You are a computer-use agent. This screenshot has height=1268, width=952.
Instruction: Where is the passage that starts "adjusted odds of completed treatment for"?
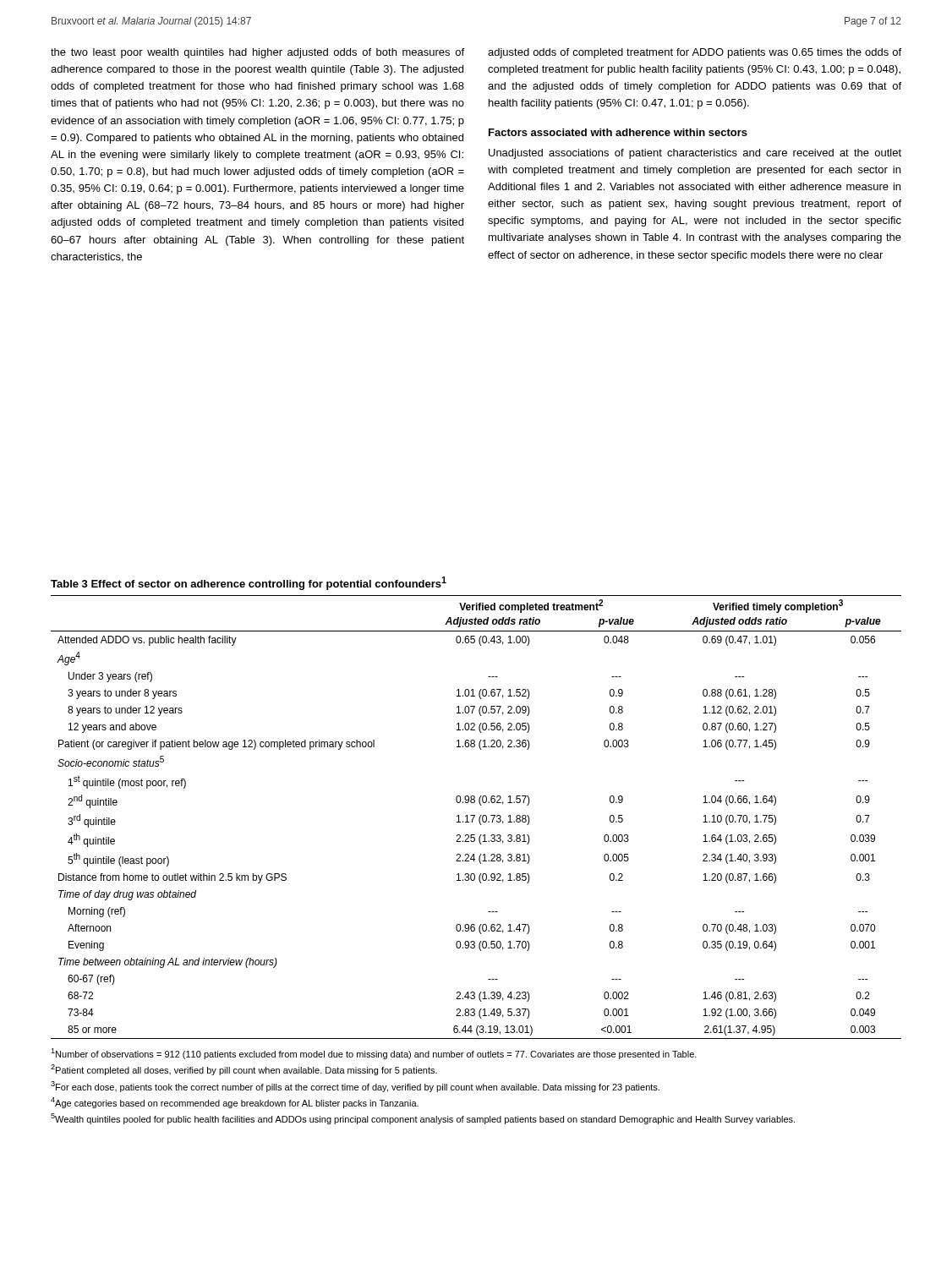coord(695,78)
